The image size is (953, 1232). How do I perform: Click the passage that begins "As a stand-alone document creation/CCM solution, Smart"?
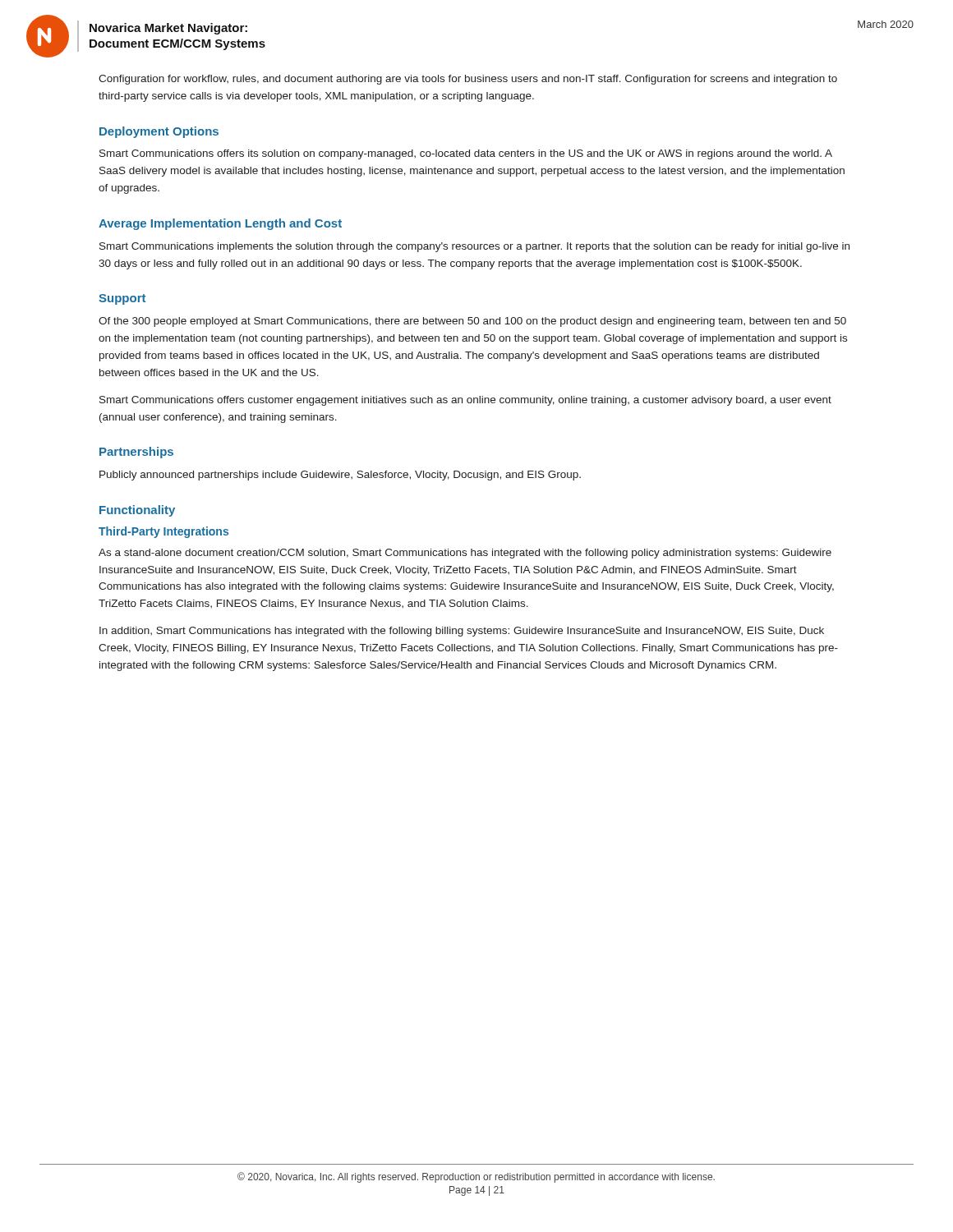(x=466, y=578)
